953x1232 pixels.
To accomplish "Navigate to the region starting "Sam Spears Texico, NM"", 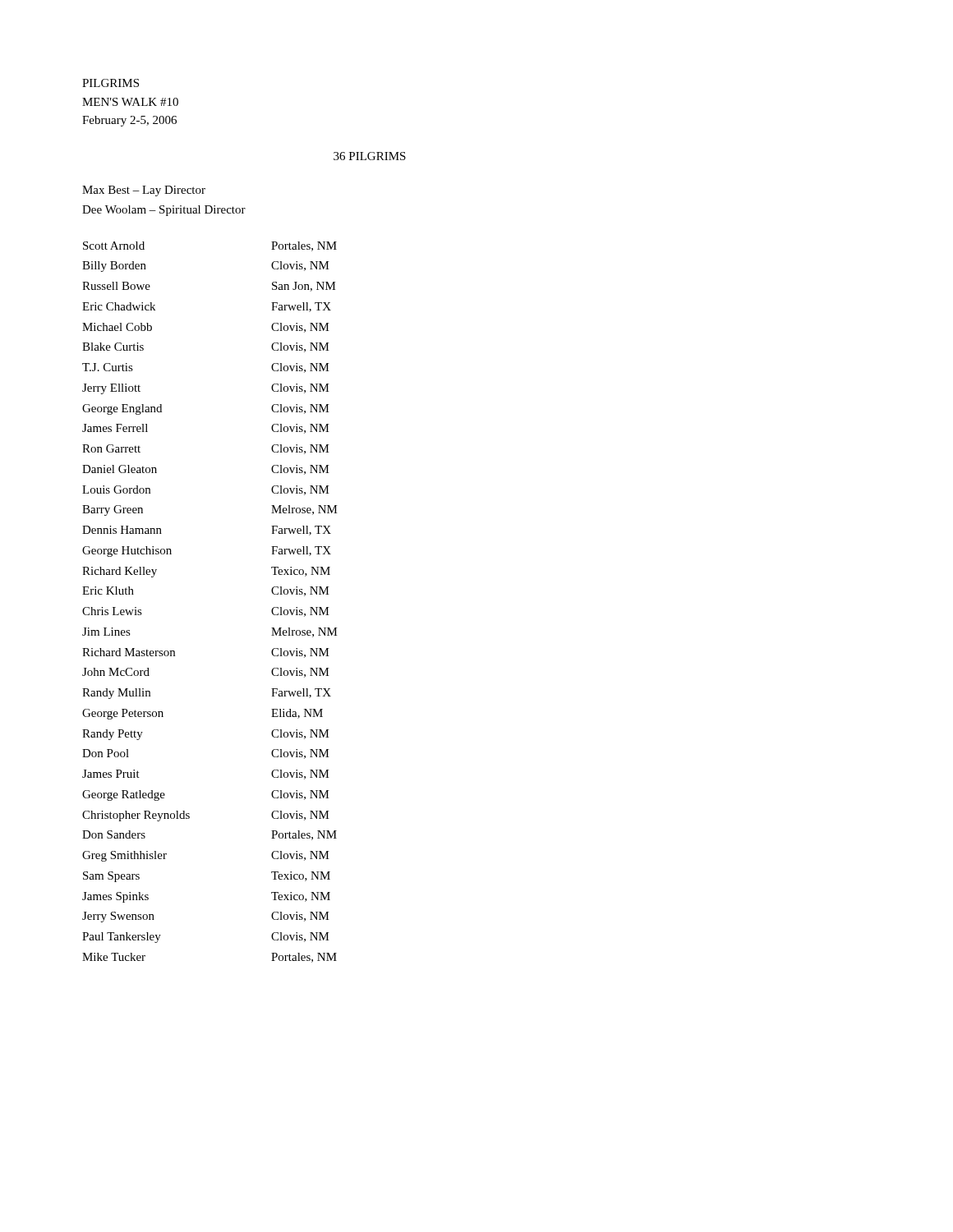I will pyautogui.click(x=110, y=876).
